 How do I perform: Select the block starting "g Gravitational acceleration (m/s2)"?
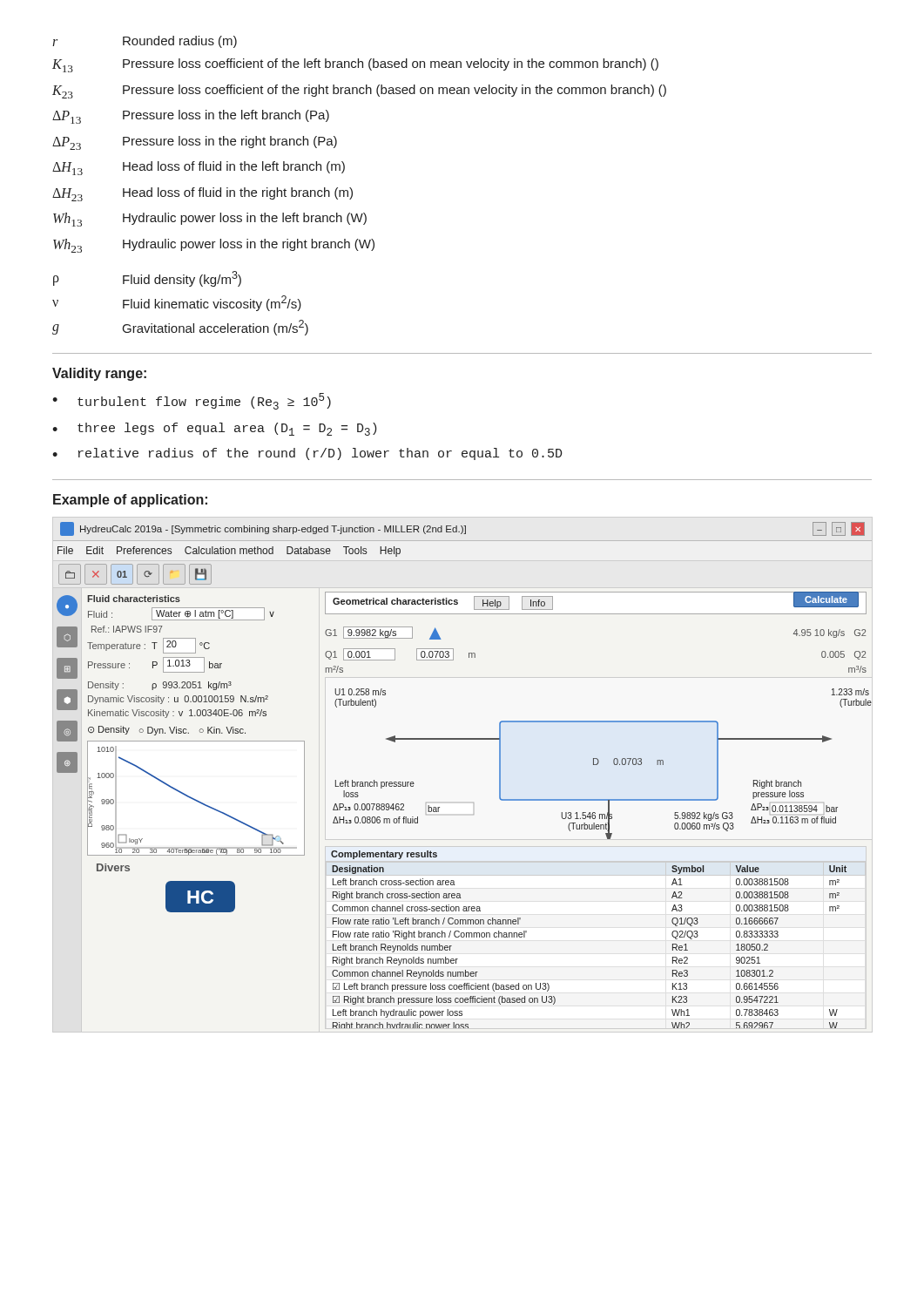pos(180,328)
